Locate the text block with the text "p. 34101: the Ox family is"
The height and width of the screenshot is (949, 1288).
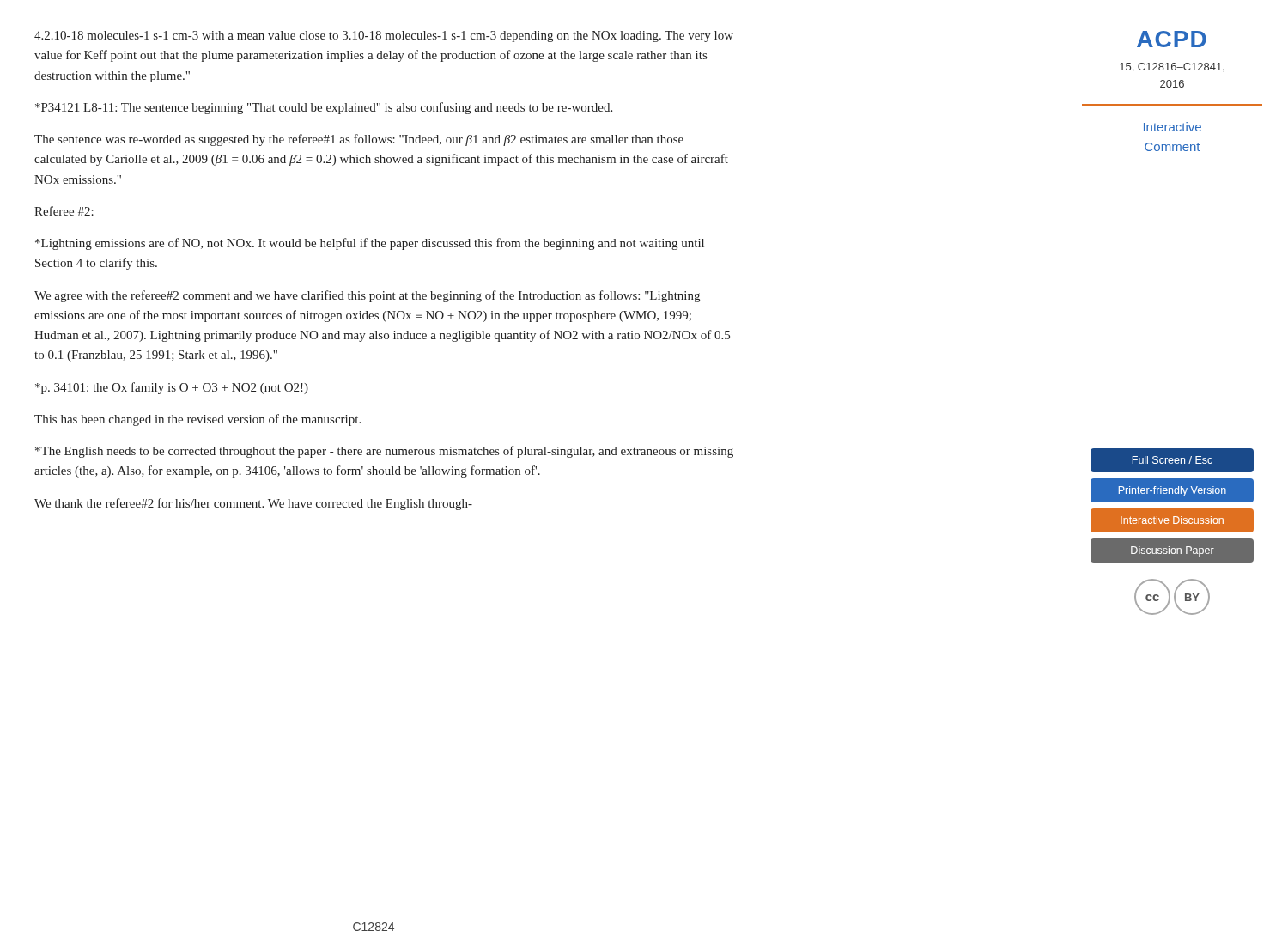click(x=171, y=387)
